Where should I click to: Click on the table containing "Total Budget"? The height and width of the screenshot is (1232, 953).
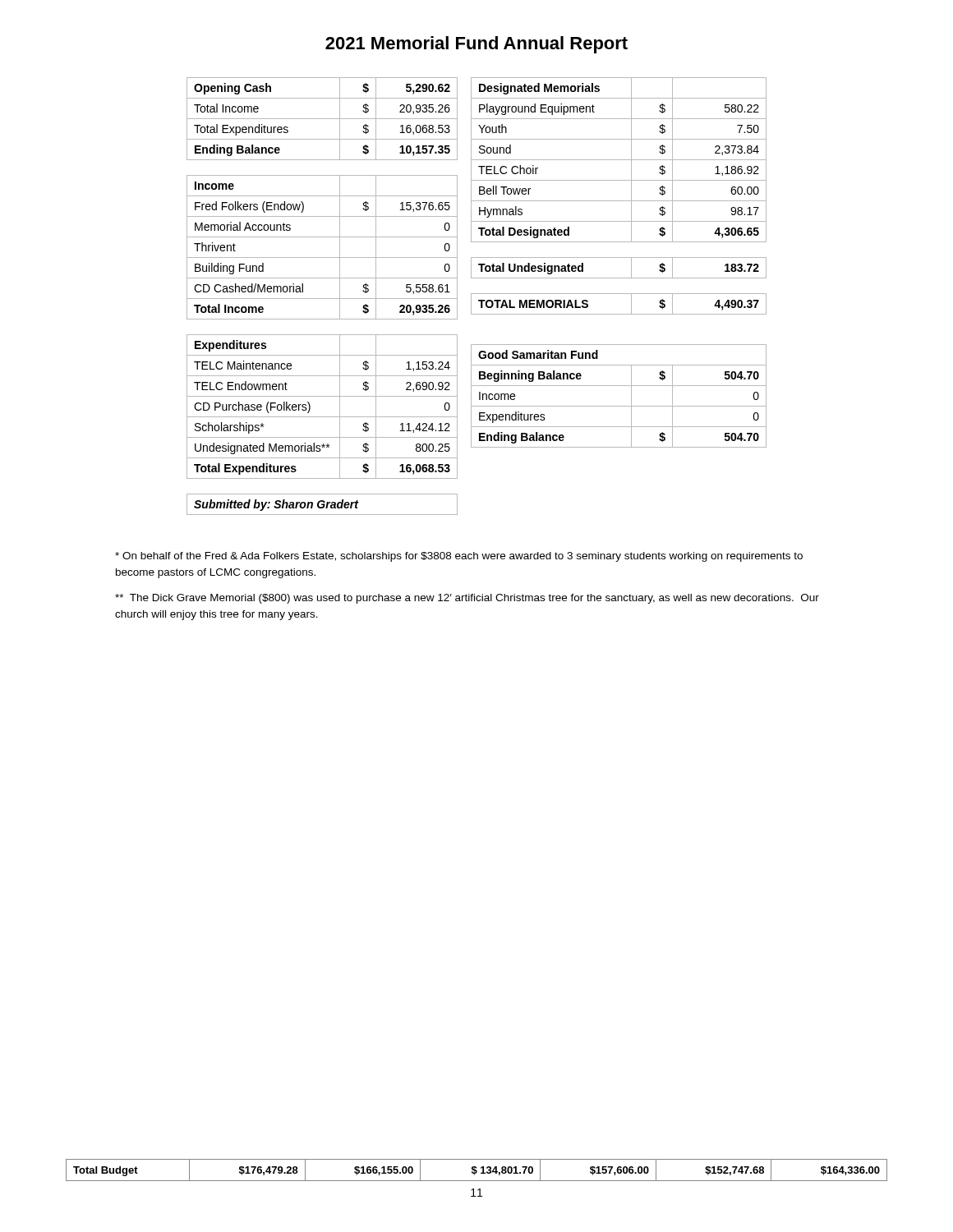tap(476, 1170)
